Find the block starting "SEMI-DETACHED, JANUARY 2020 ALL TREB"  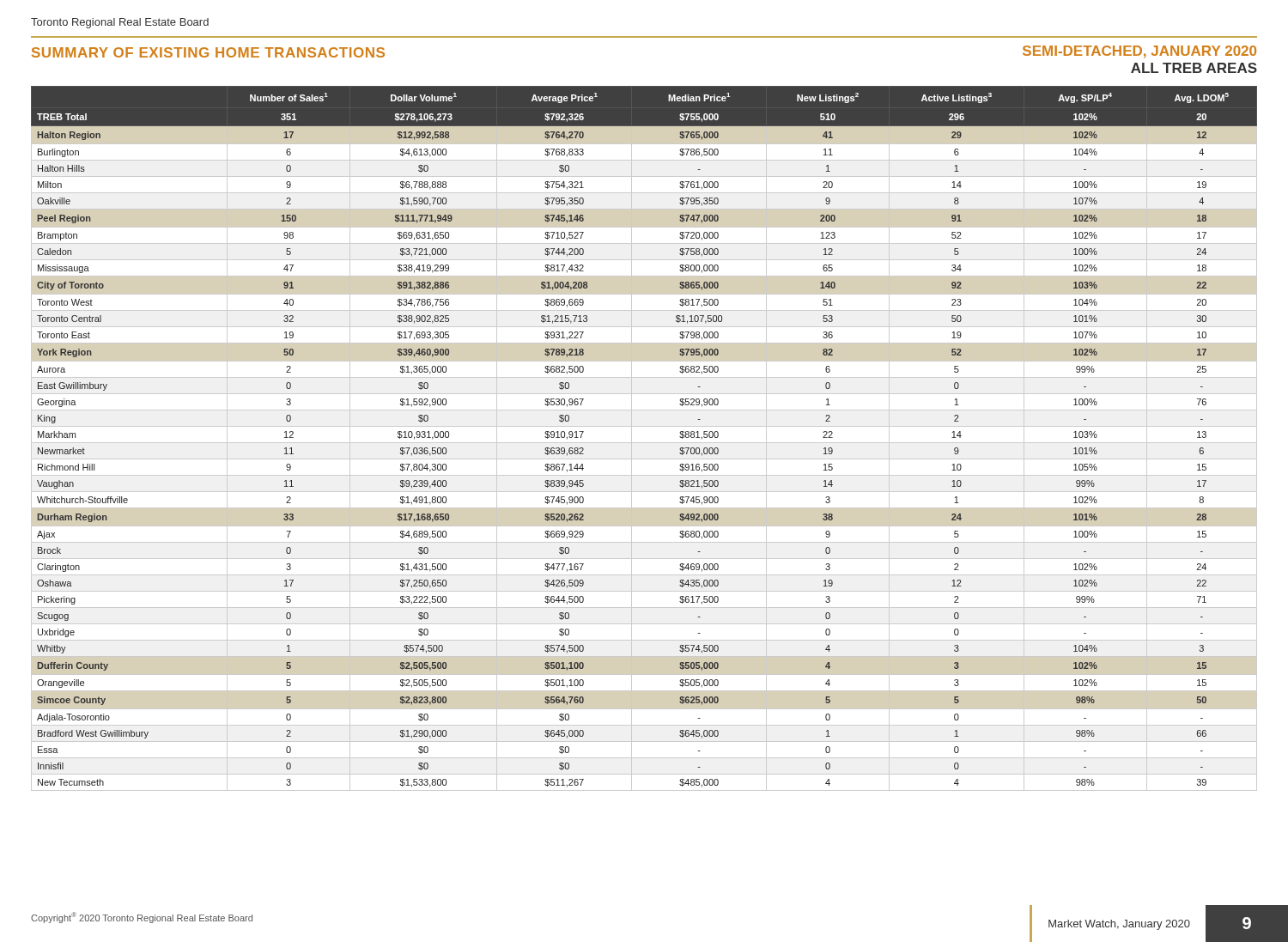(1140, 60)
